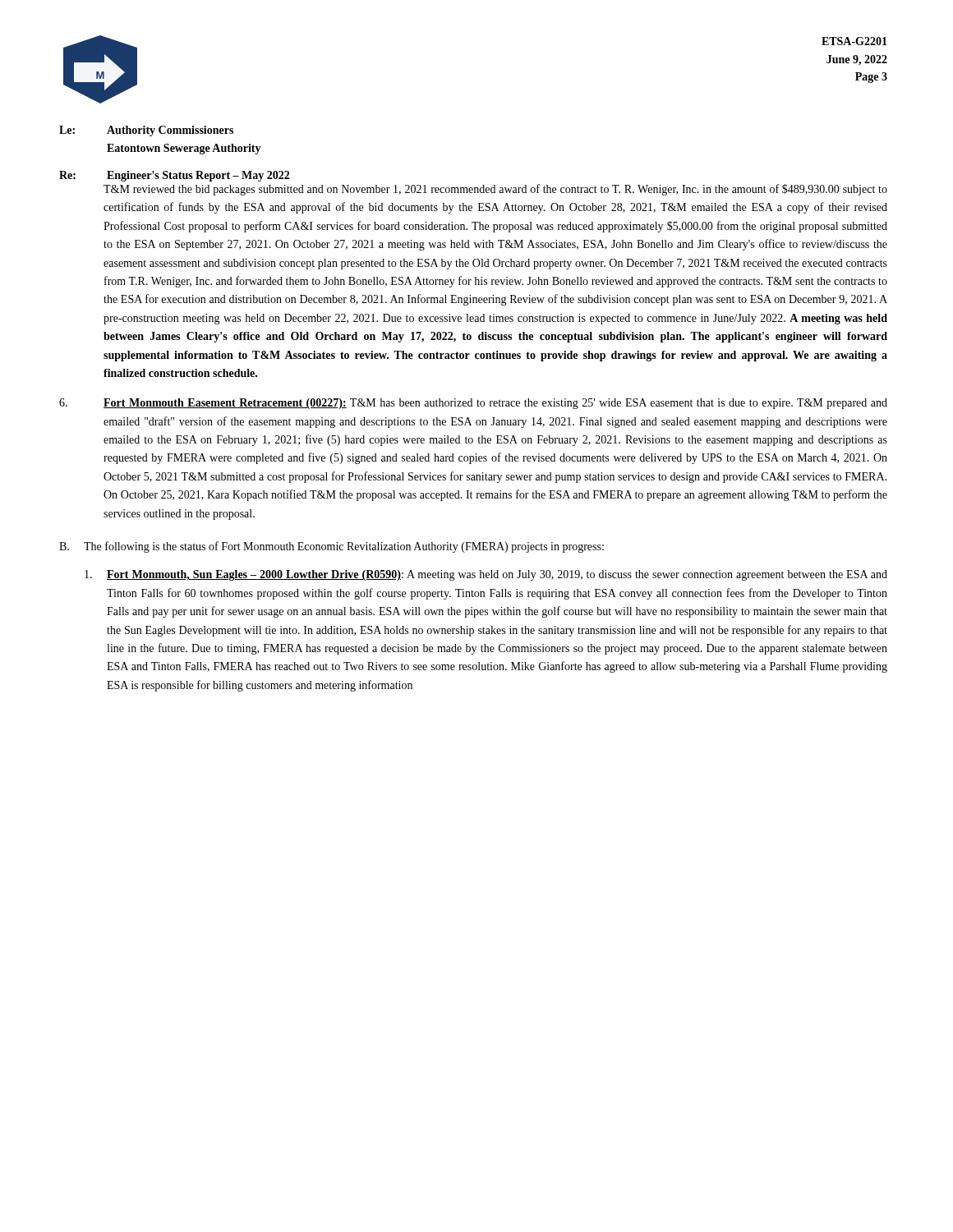Screen dimensions: 1232x953
Task: Select the text block that reads "Le: Authority CommissionersEatontown Sewerage"
Action: tap(160, 139)
